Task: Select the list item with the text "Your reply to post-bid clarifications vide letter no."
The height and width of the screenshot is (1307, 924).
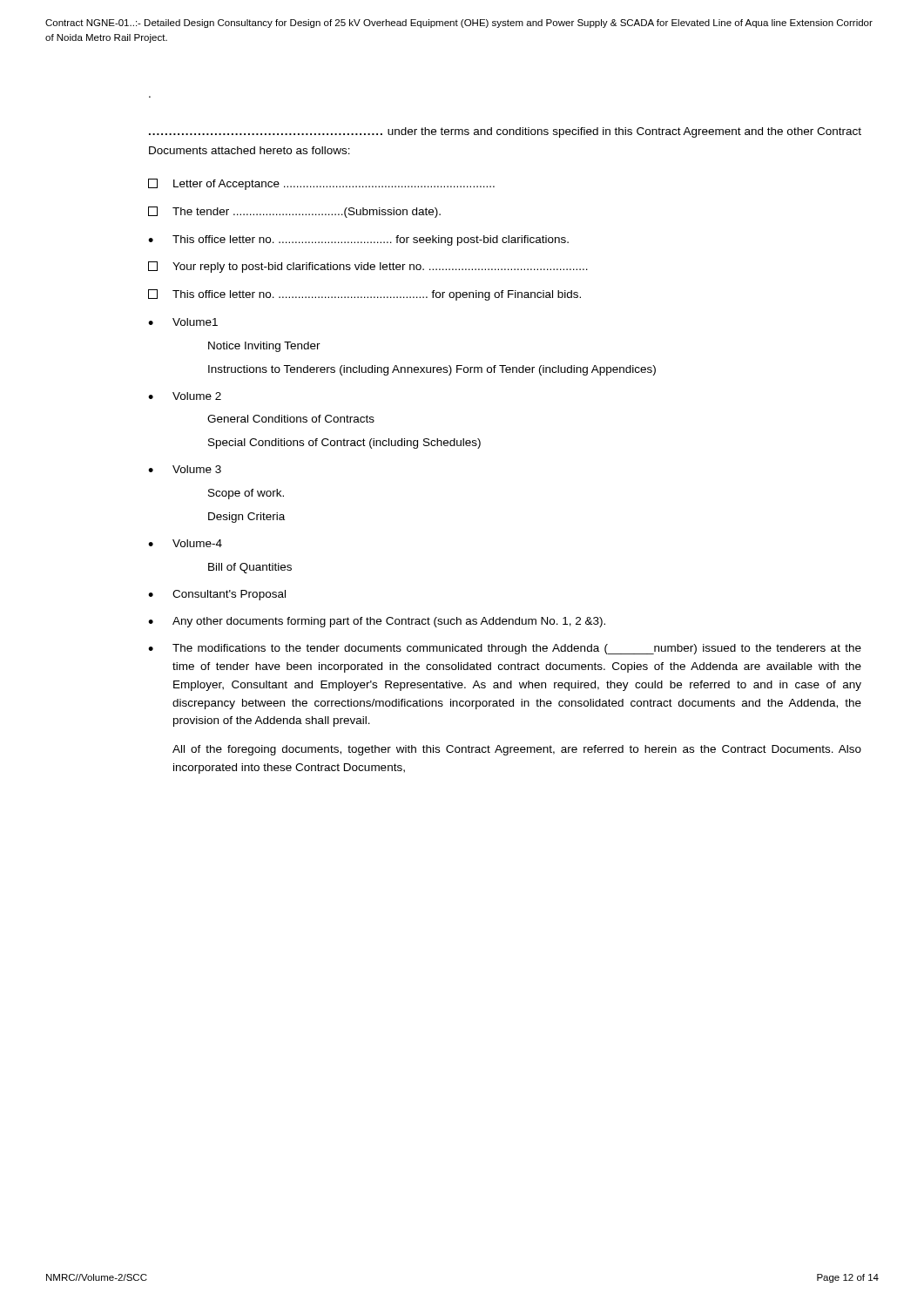Action: (505, 267)
